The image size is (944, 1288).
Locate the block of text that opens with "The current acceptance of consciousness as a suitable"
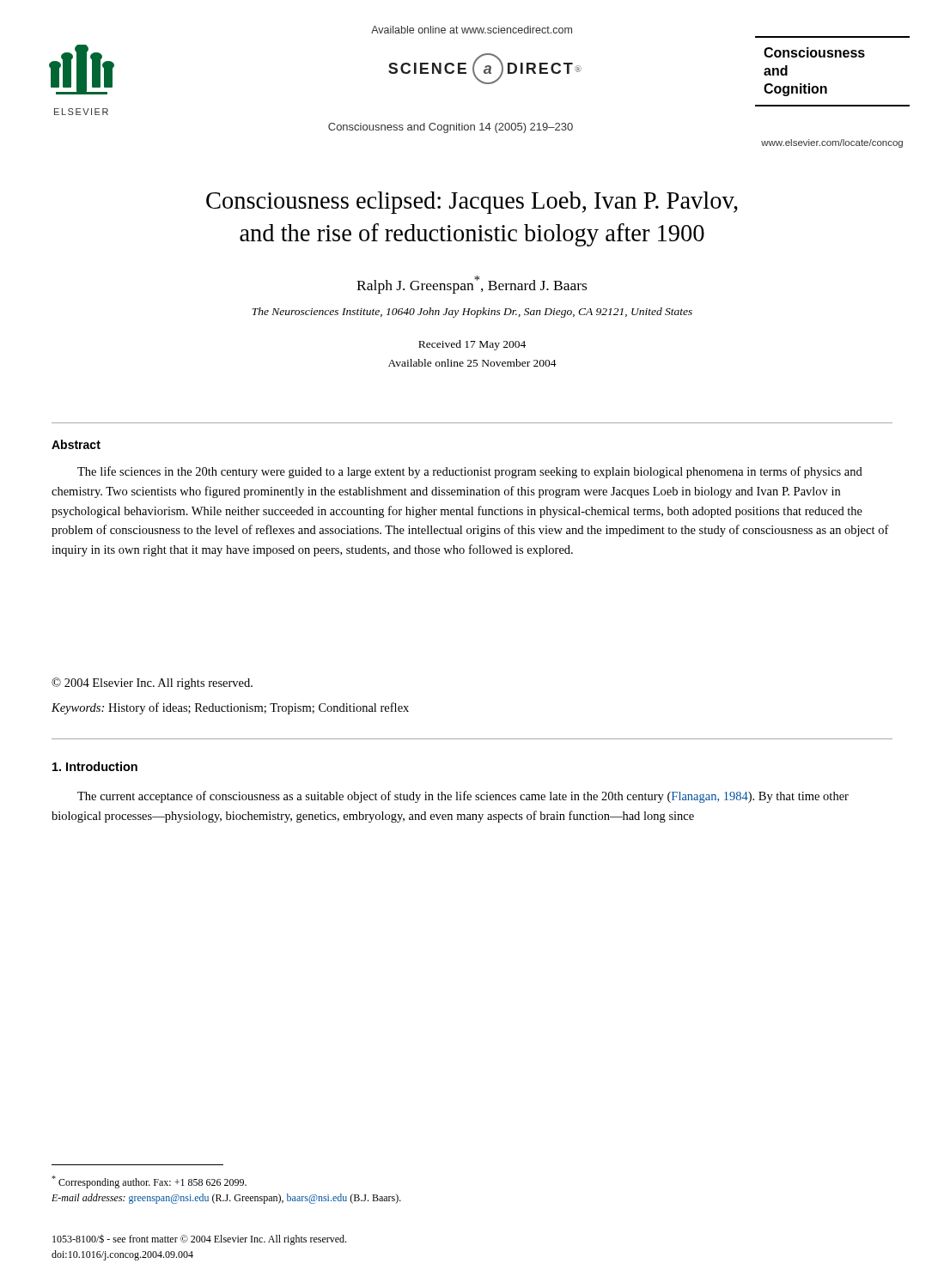click(450, 806)
